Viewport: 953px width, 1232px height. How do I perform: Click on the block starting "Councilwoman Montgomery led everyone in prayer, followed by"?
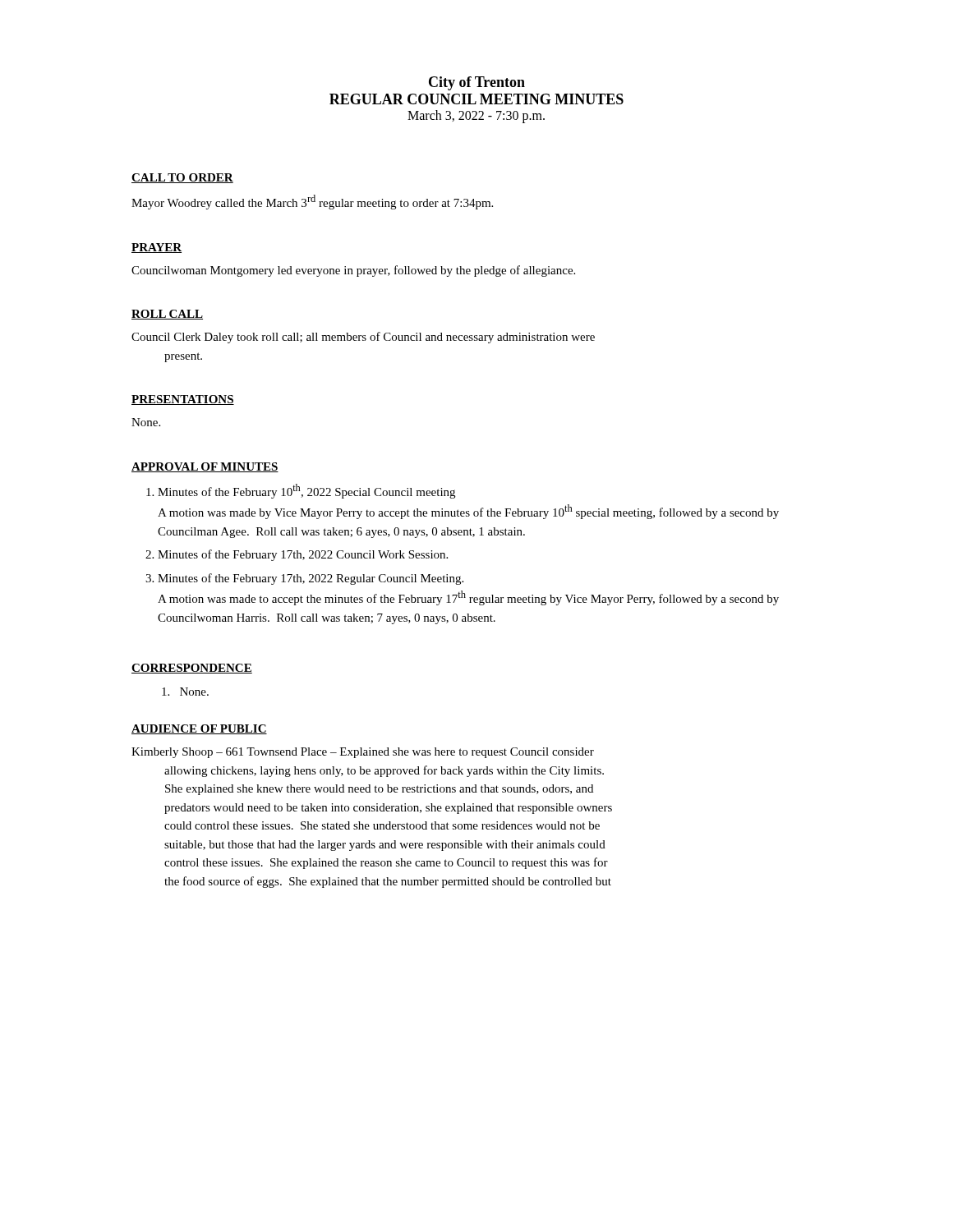click(354, 270)
